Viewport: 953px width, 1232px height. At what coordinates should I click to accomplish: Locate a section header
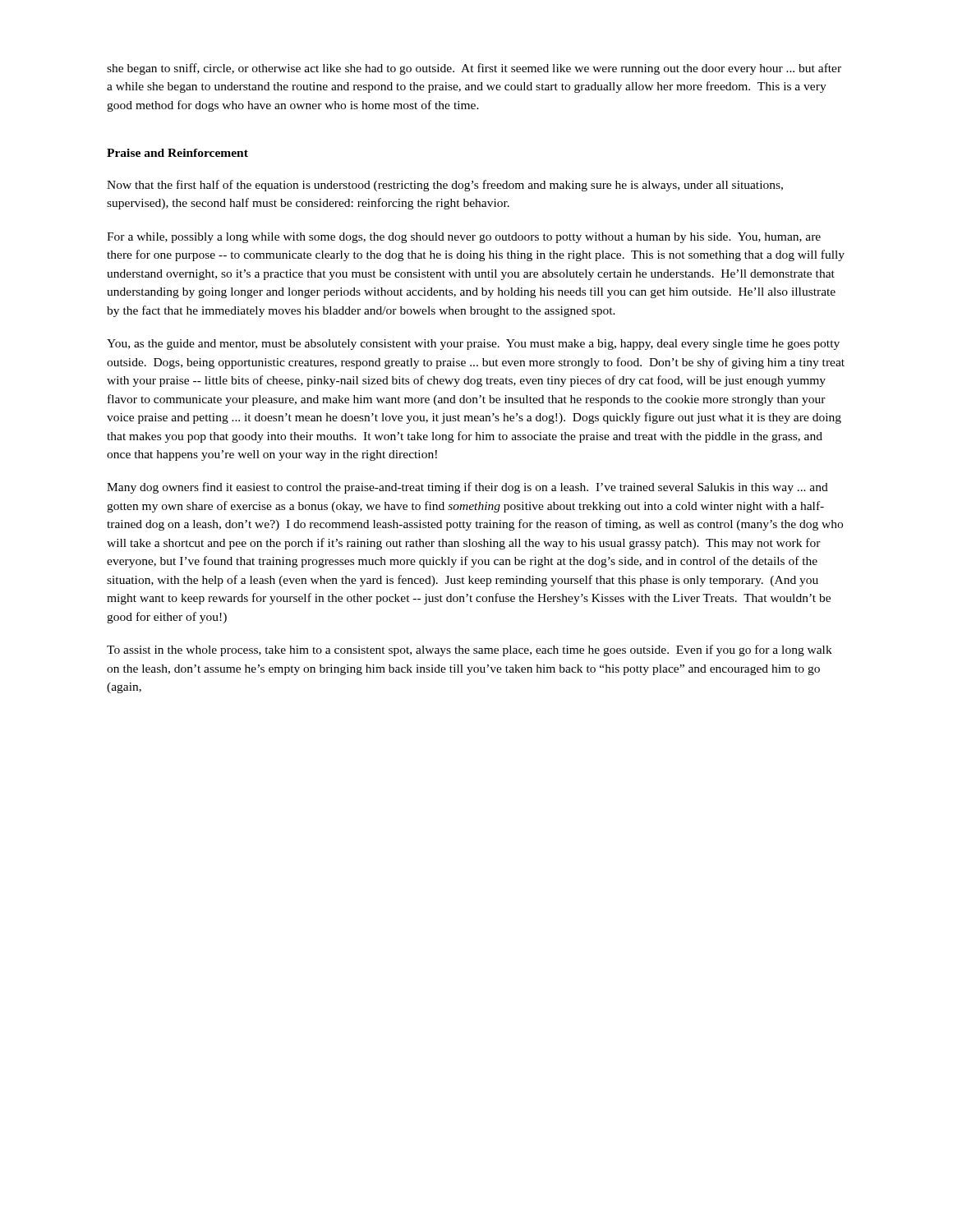[x=177, y=153]
